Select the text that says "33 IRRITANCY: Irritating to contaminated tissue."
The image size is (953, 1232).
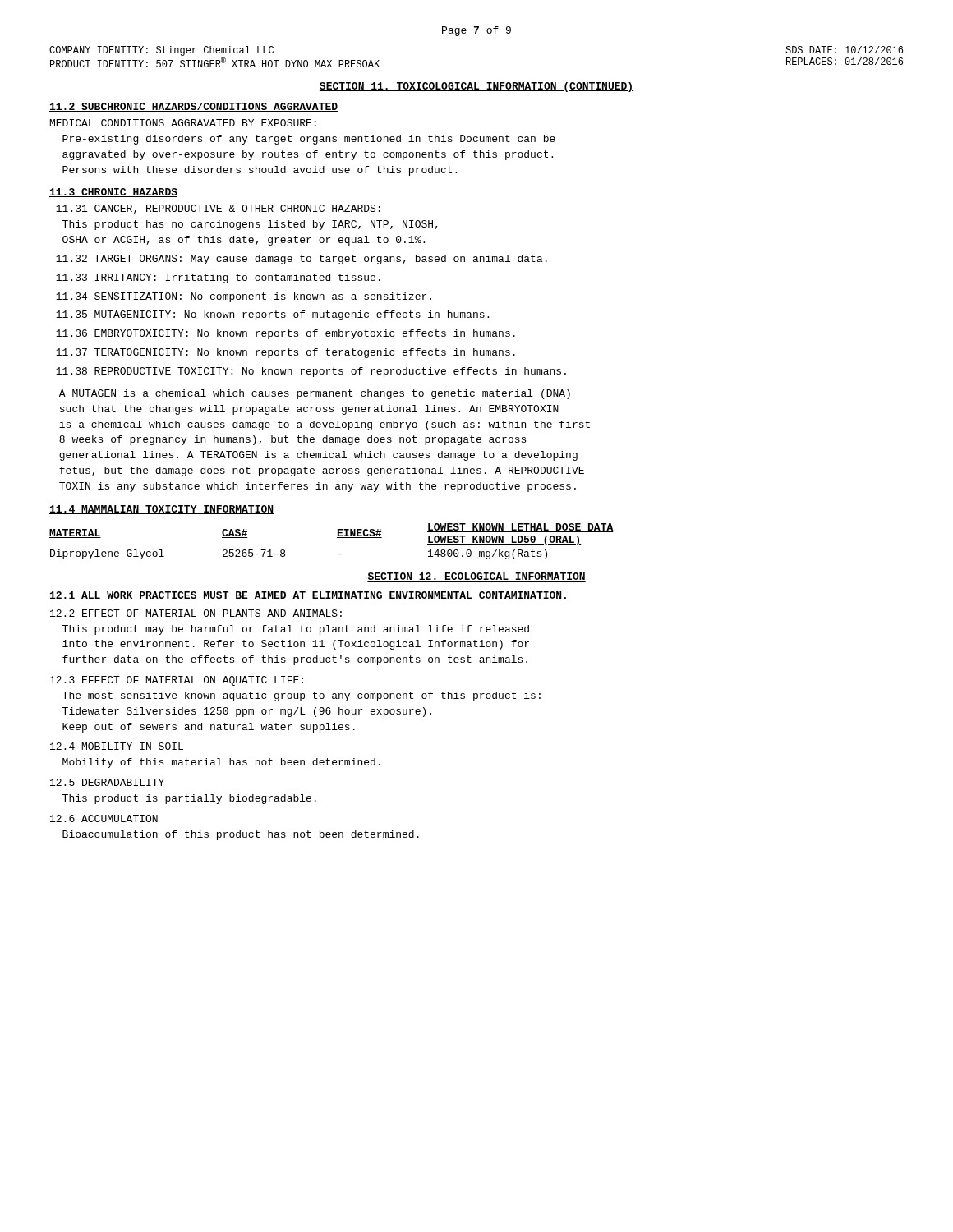coord(216,278)
